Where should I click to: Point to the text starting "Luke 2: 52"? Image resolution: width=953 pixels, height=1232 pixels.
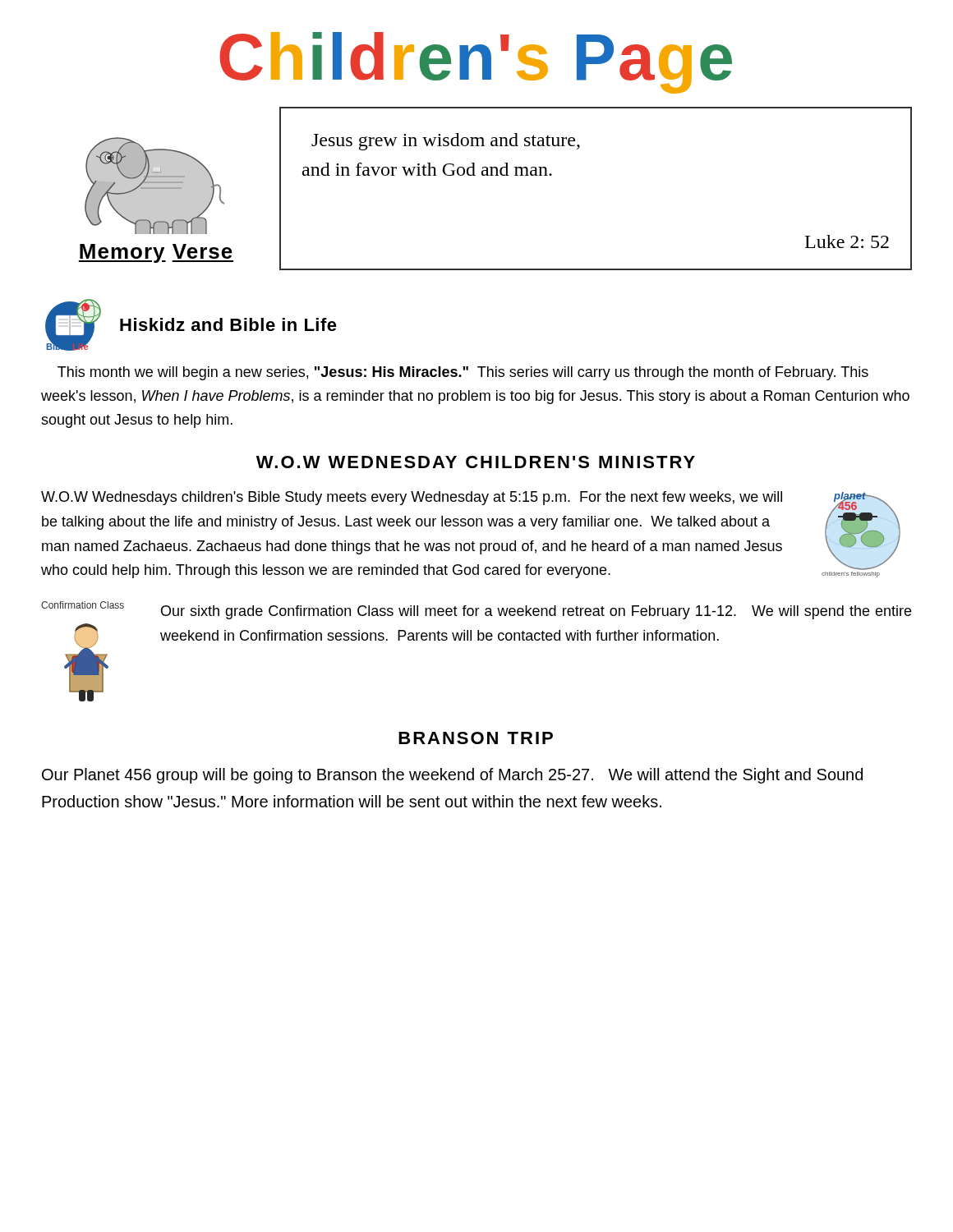click(x=847, y=241)
